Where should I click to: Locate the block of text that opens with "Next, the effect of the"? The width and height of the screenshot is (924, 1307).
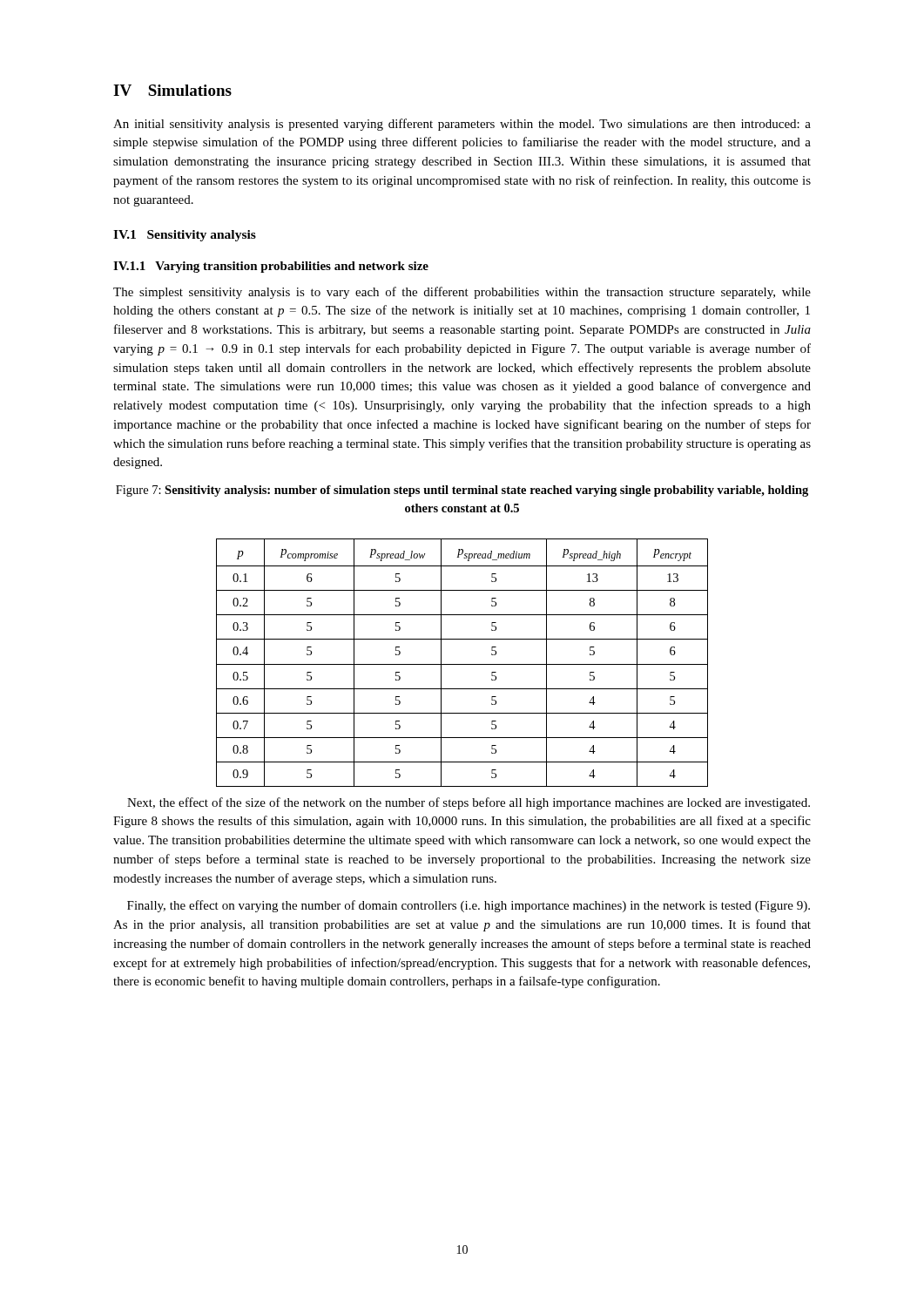pos(462,893)
